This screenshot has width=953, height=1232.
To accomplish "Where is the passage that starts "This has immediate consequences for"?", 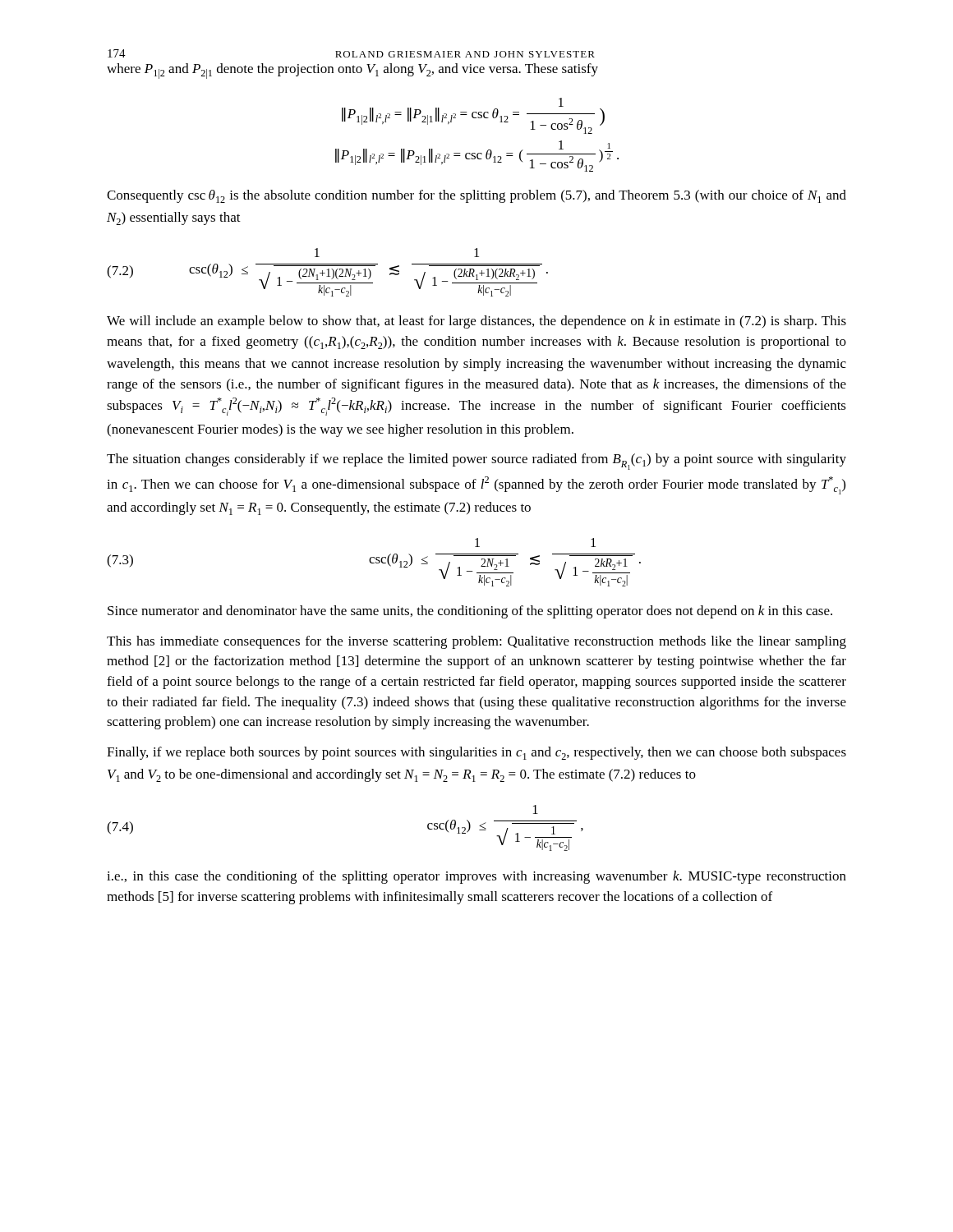I will tap(476, 682).
